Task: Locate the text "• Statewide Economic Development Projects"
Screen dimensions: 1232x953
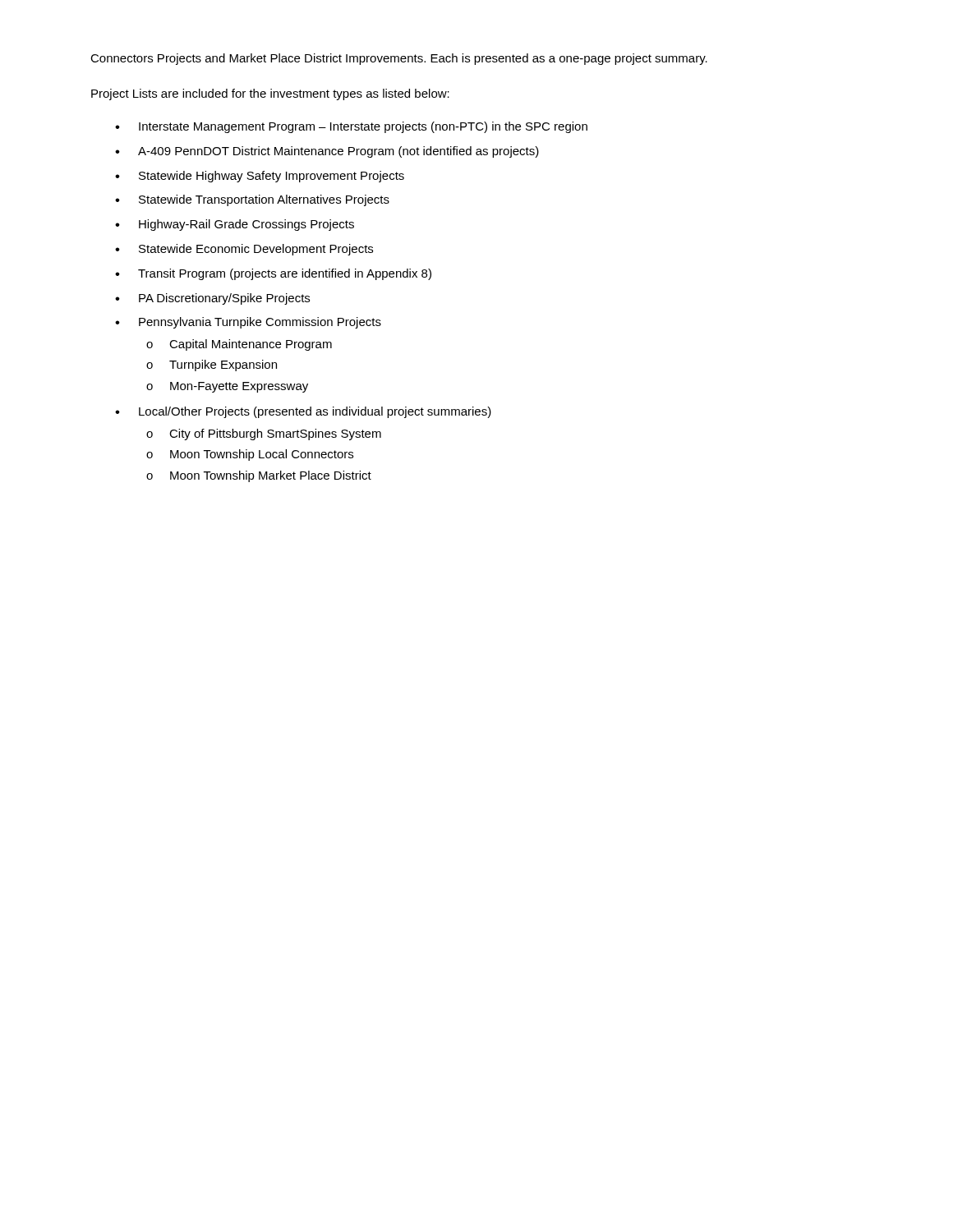Action: (244, 250)
